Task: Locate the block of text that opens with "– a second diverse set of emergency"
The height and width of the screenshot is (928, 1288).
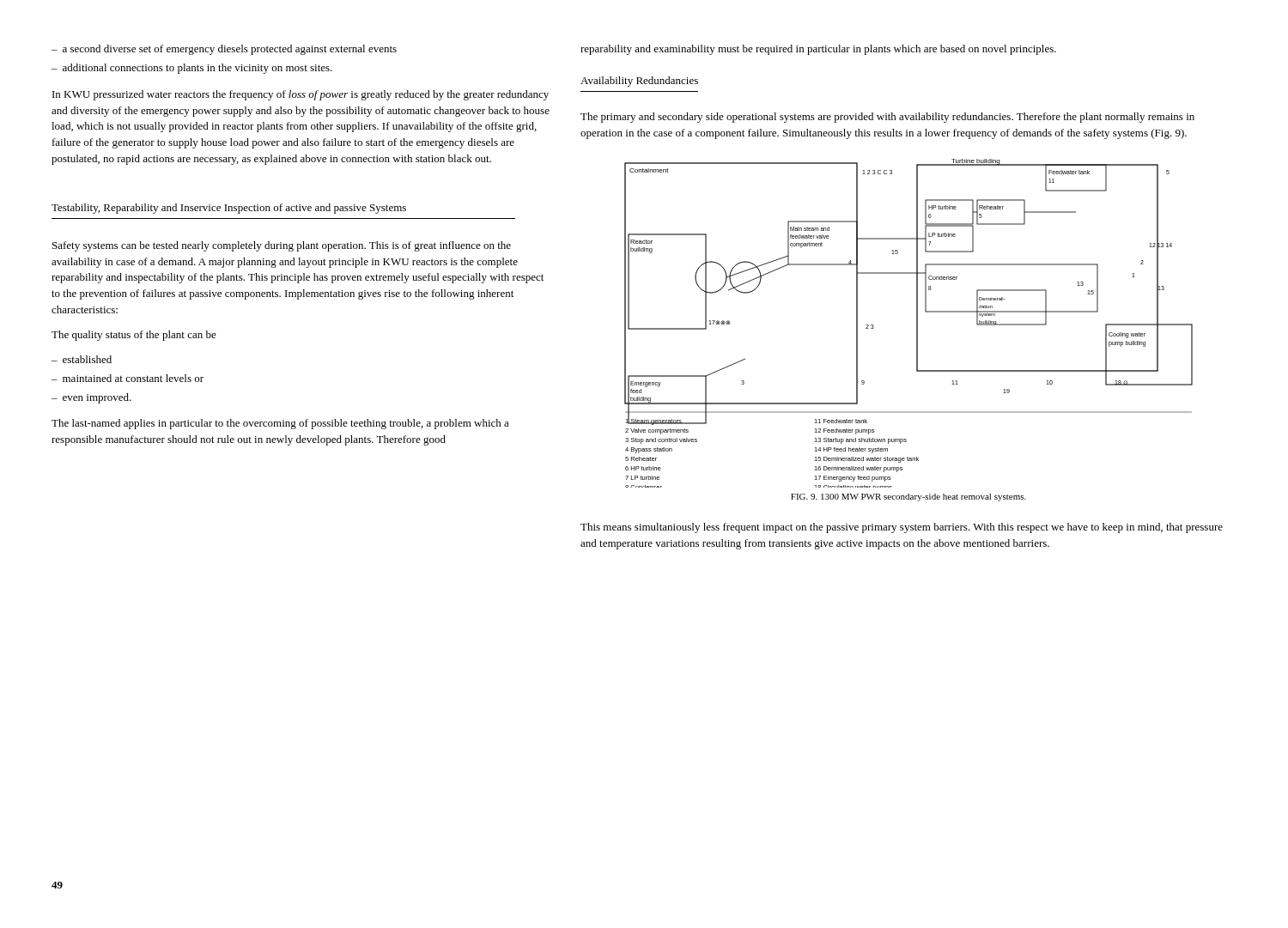Action: pos(224,49)
